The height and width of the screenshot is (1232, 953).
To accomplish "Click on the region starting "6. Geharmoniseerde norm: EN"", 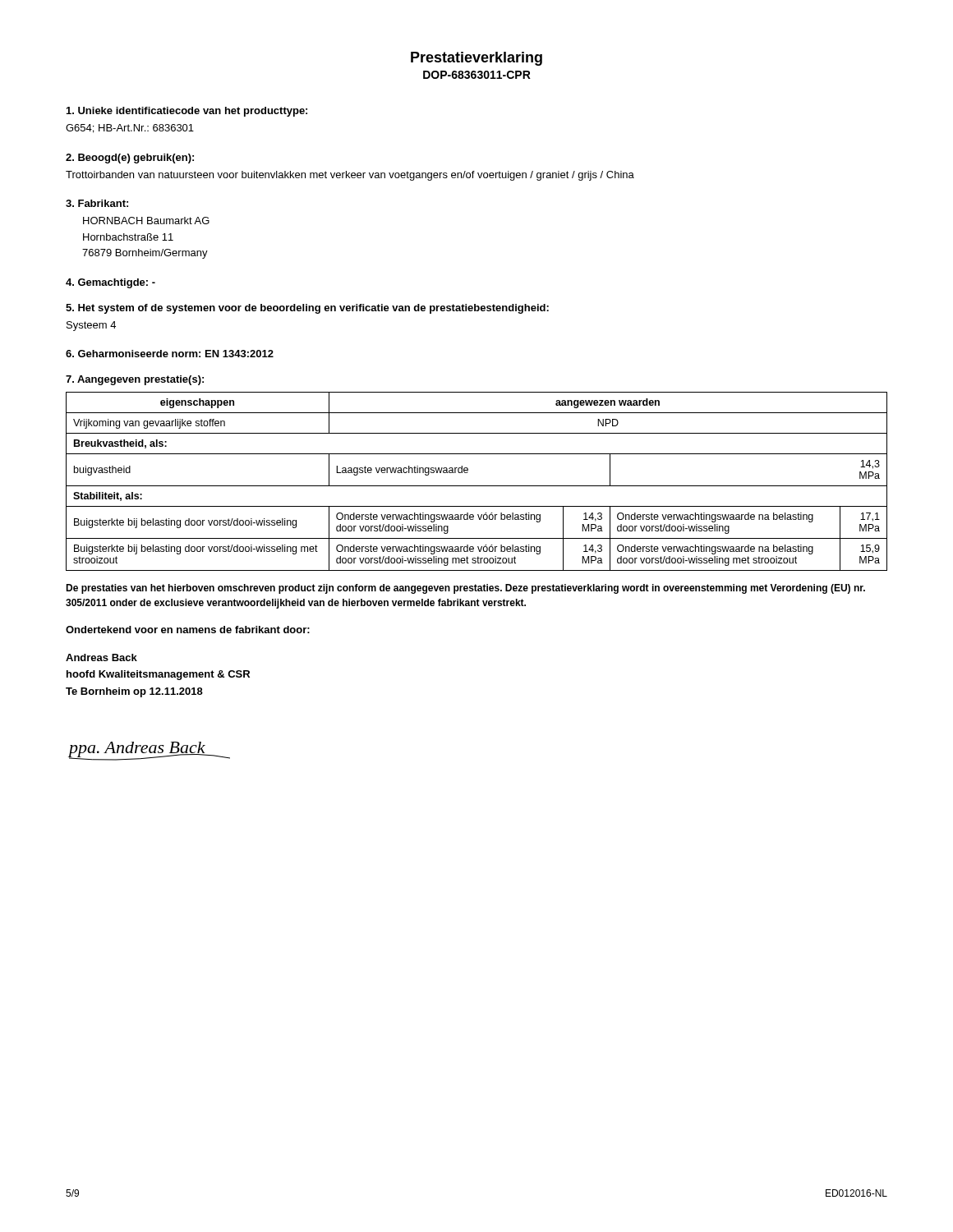I will 170,354.
